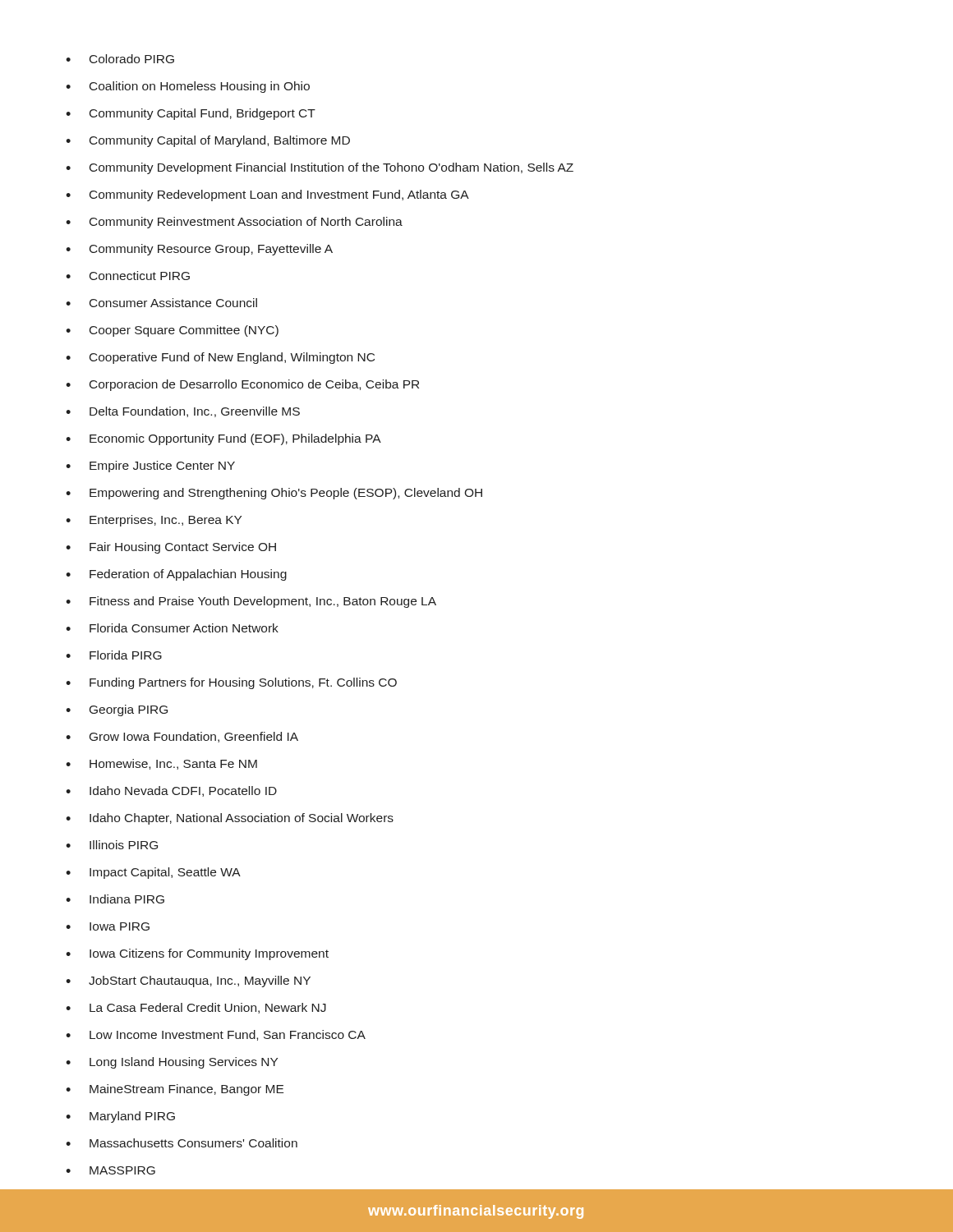Click on the list item with the text "• Georgia PIRG"
The width and height of the screenshot is (953, 1232).
click(117, 711)
